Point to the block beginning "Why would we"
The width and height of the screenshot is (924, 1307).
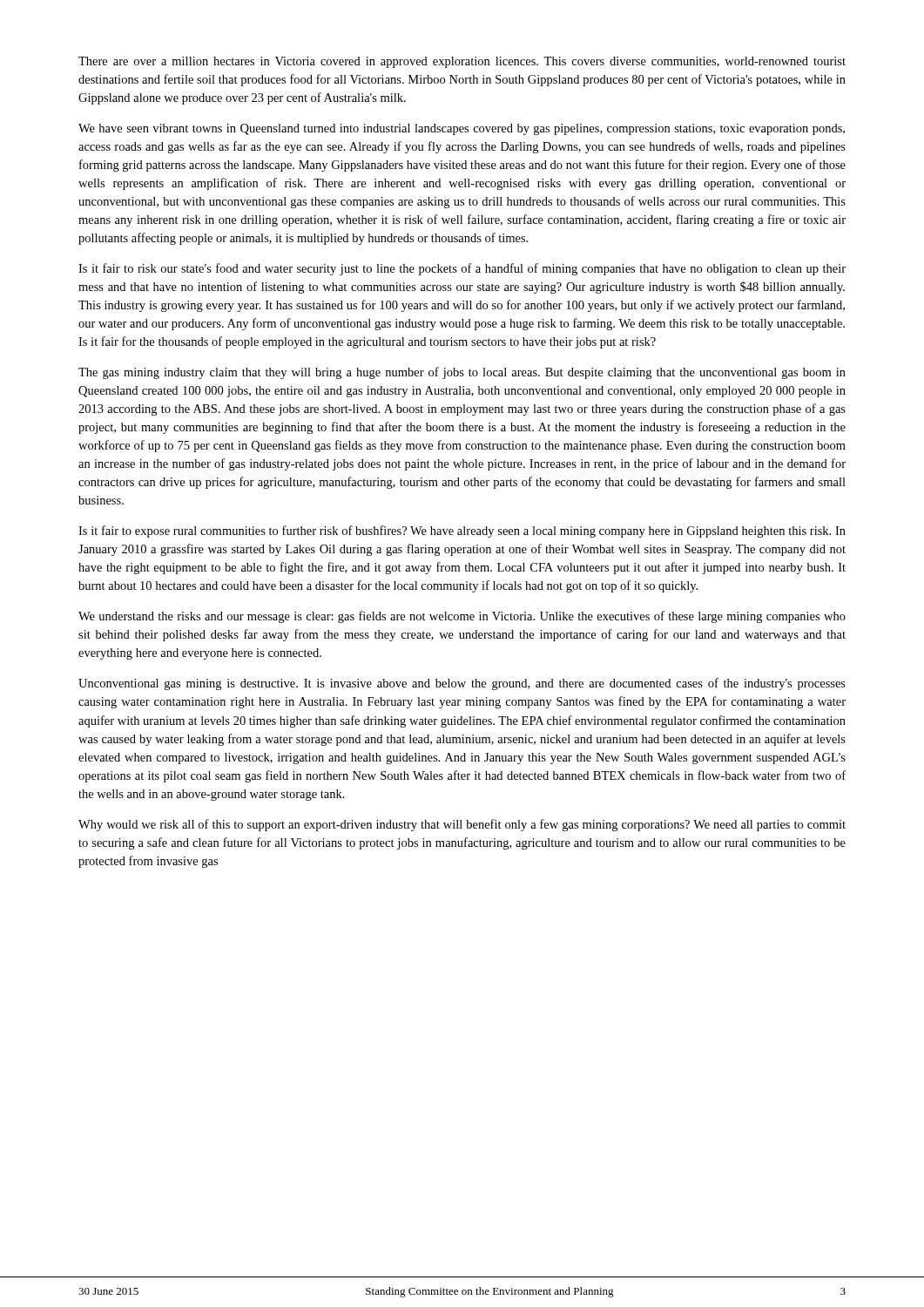462,842
